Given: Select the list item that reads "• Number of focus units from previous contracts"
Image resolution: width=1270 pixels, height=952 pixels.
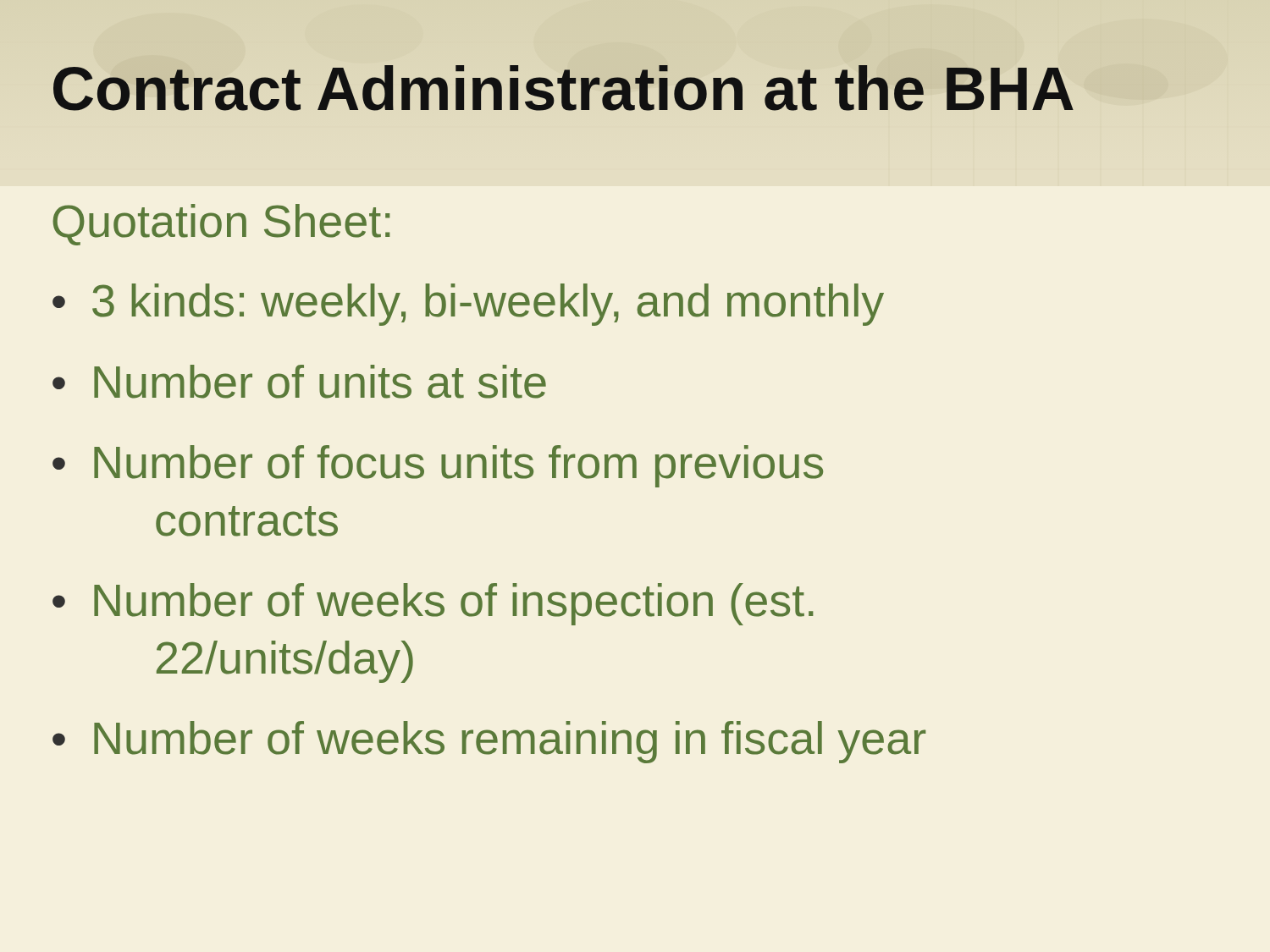Looking at the screenshot, I should (438, 491).
